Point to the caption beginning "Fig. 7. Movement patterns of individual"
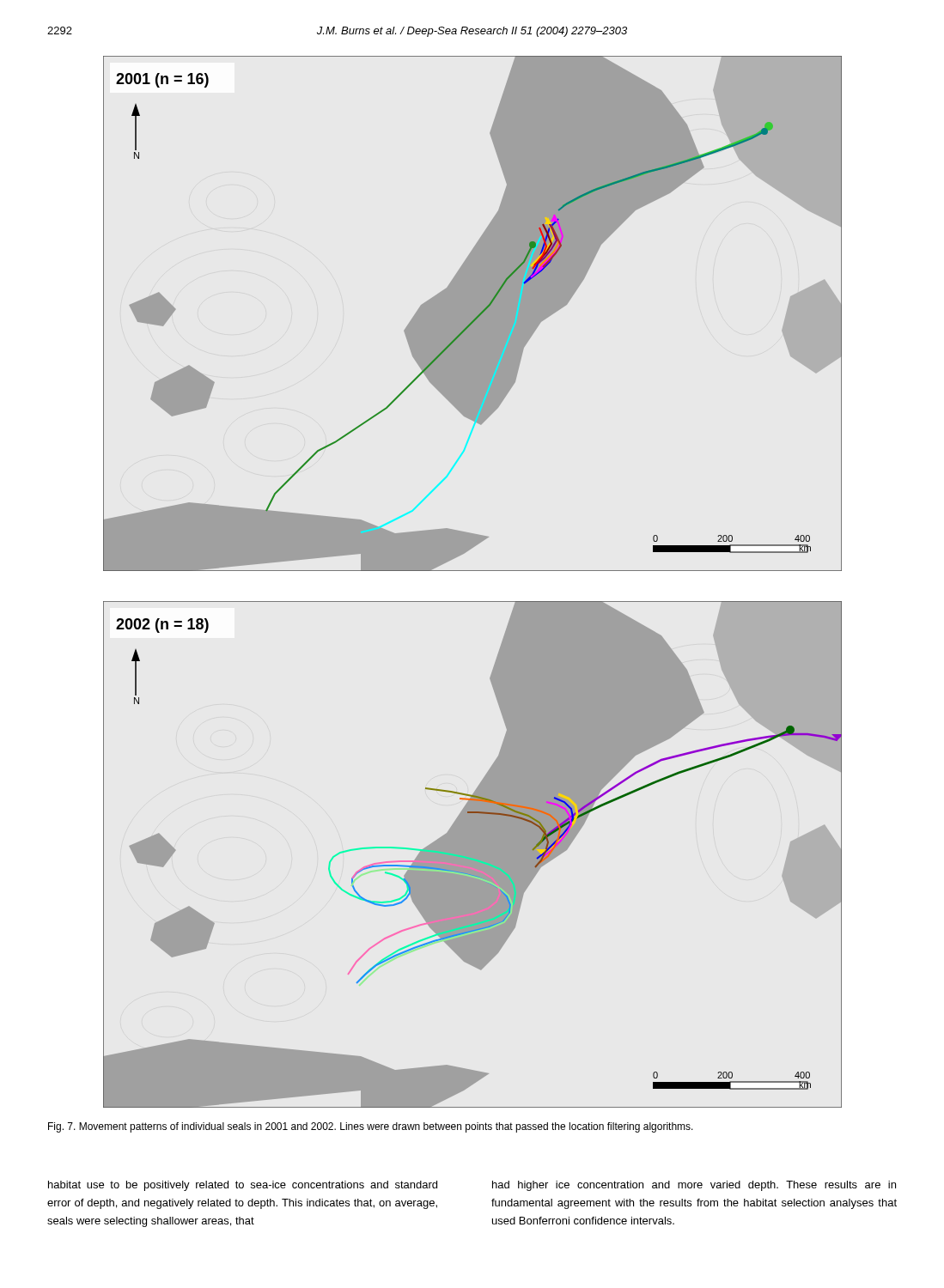944x1288 pixels. tap(370, 1127)
